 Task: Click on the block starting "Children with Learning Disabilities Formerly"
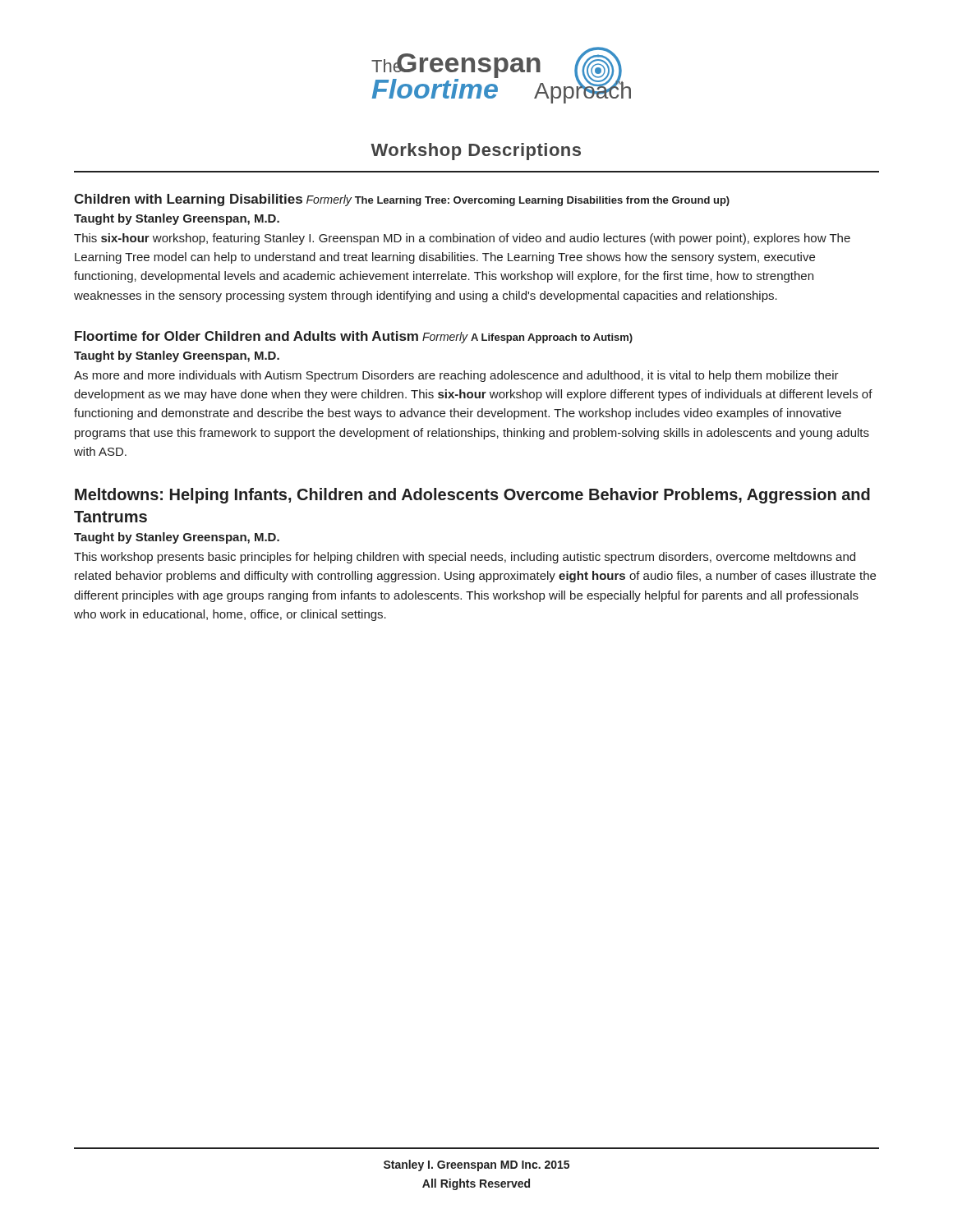click(x=402, y=199)
